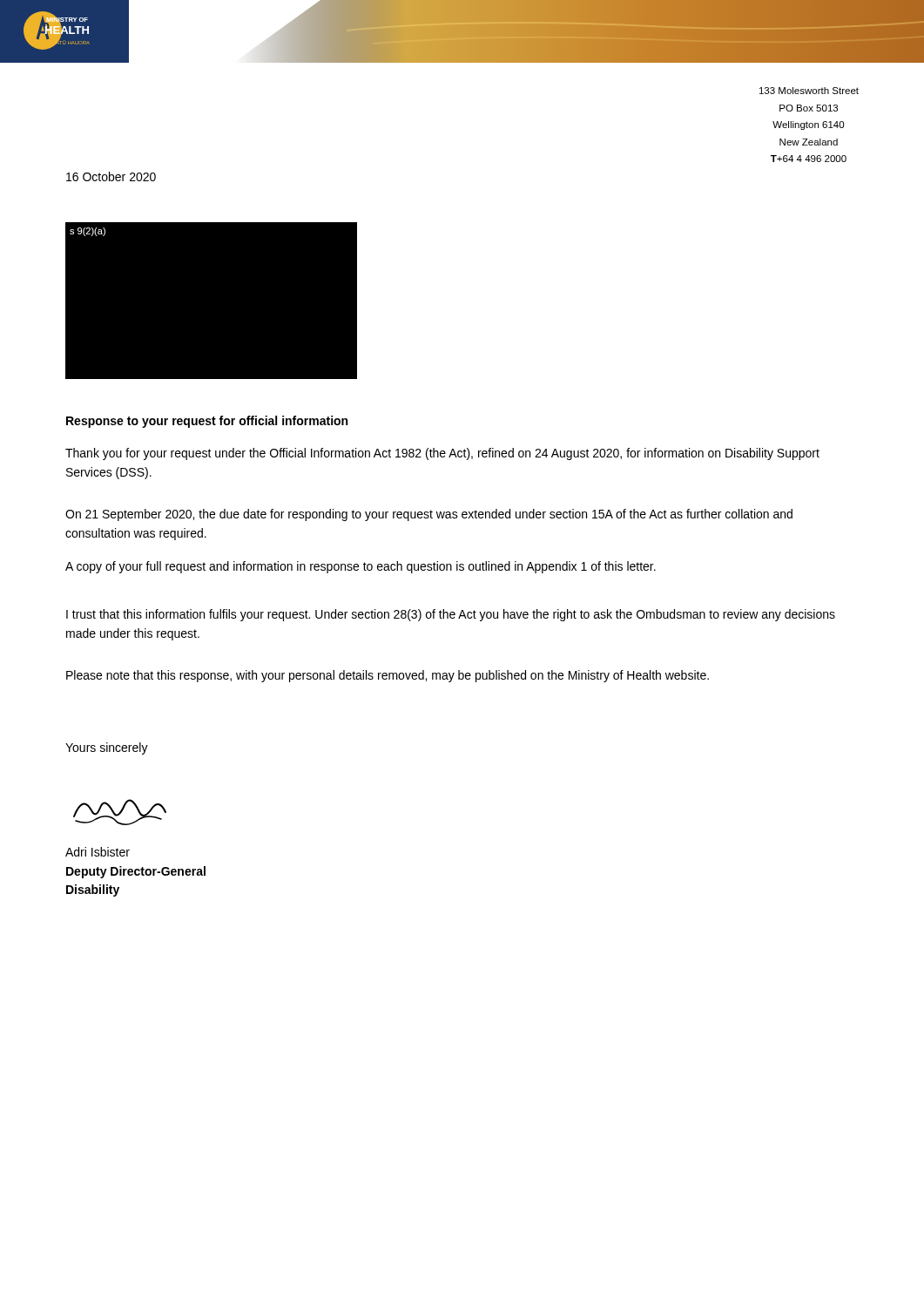The image size is (924, 1307).
Task: Find the block starting "133 Molesworth Street PO Box 5013"
Action: [x=809, y=125]
